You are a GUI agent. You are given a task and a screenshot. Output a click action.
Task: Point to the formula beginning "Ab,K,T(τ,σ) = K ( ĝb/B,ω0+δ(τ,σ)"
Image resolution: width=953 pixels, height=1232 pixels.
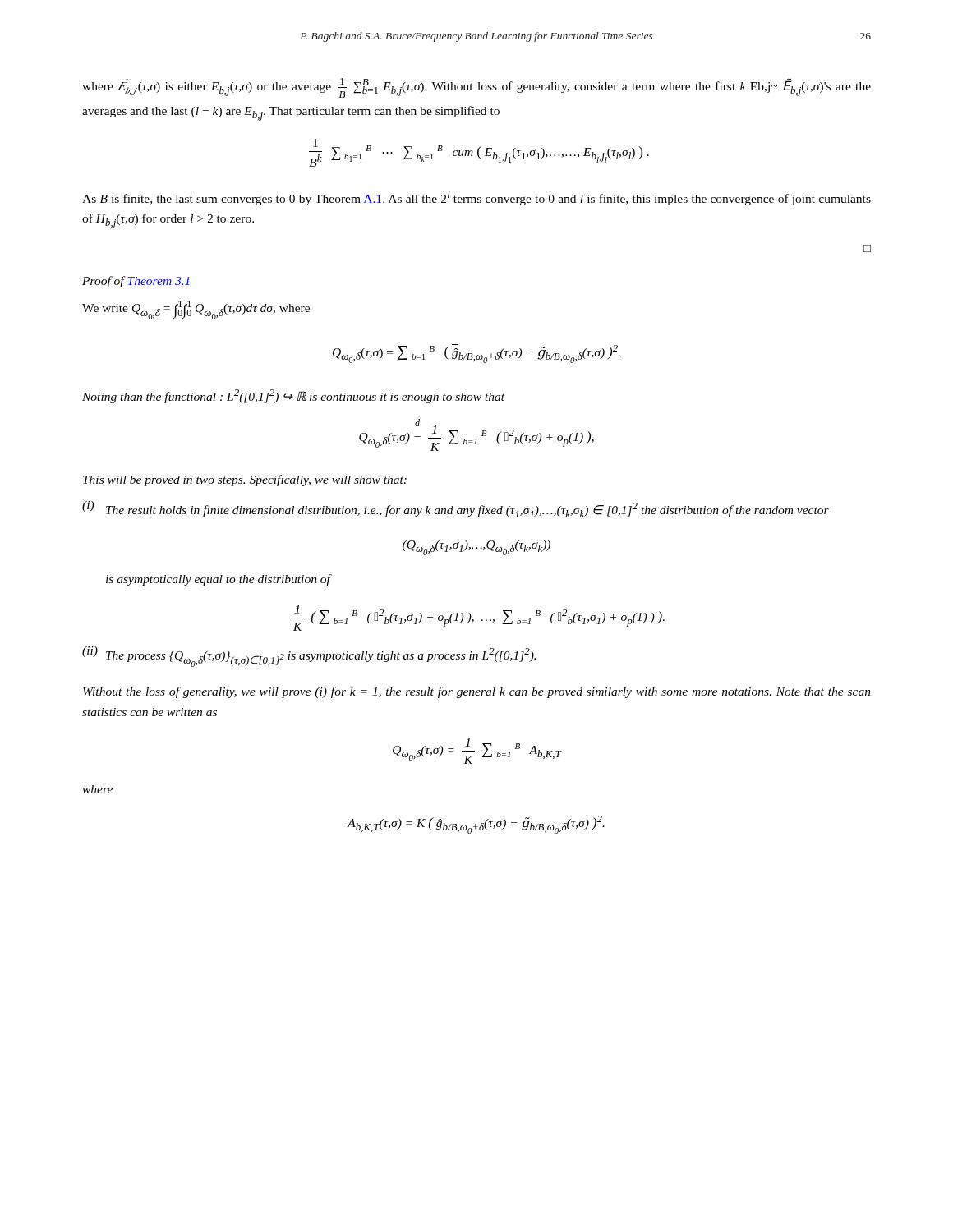(x=476, y=824)
